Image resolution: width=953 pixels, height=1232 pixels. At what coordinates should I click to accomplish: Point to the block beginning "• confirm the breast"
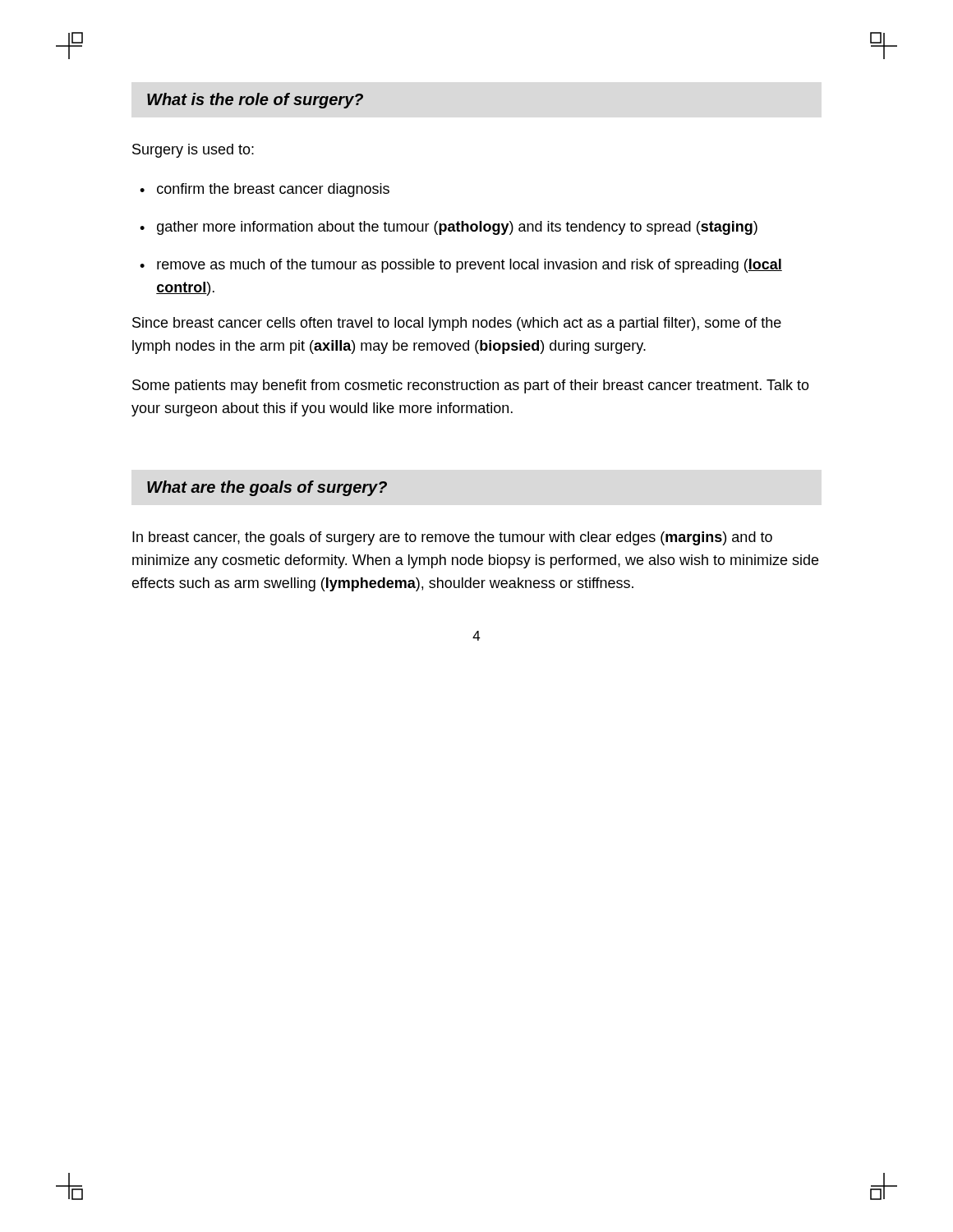(x=265, y=190)
